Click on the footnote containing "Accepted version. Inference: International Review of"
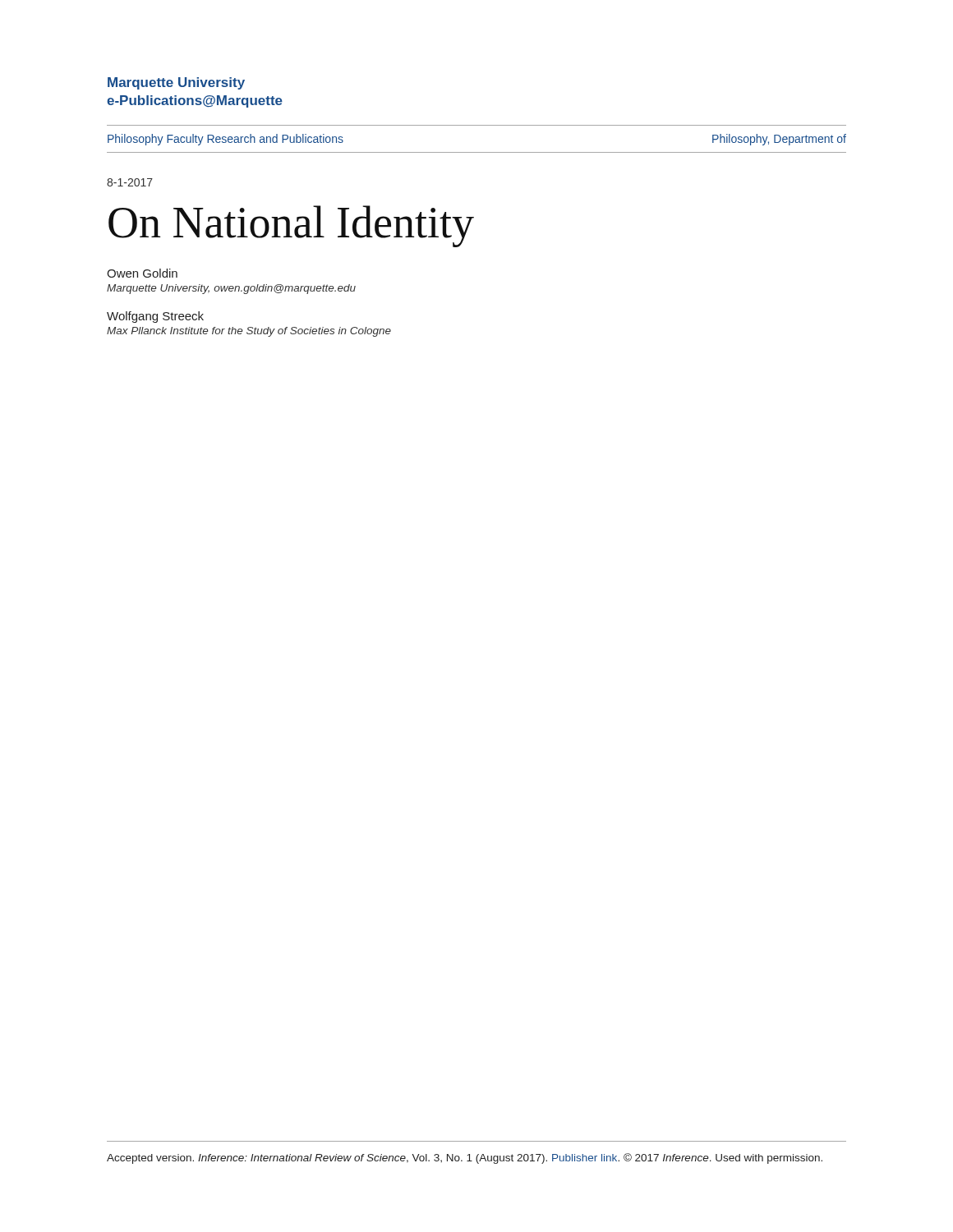This screenshot has height=1232, width=953. click(465, 1157)
